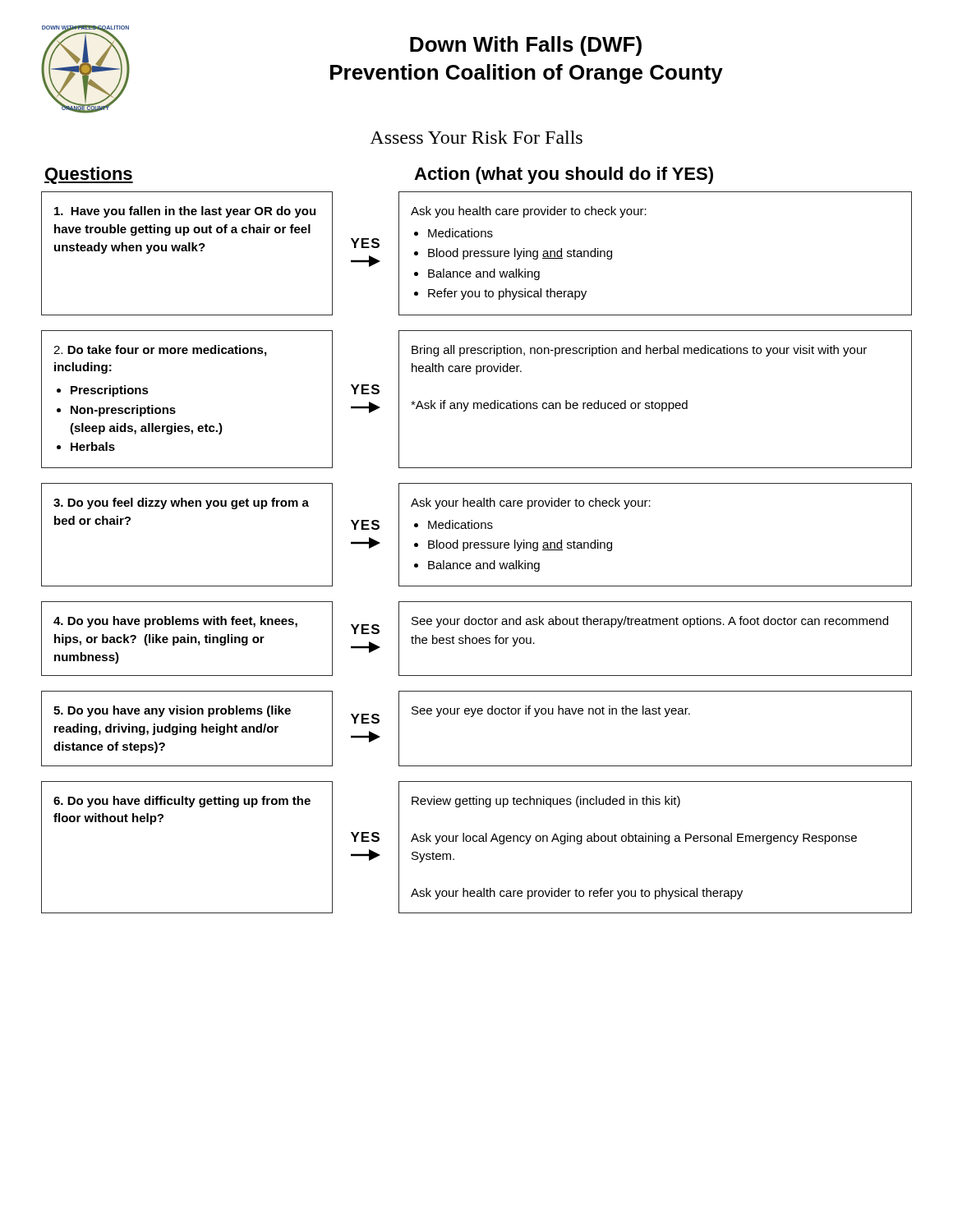The width and height of the screenshot is (953, 1232).
Task: Locate the block of text that opens with "Do you have difficulty"
Action: 182,809
